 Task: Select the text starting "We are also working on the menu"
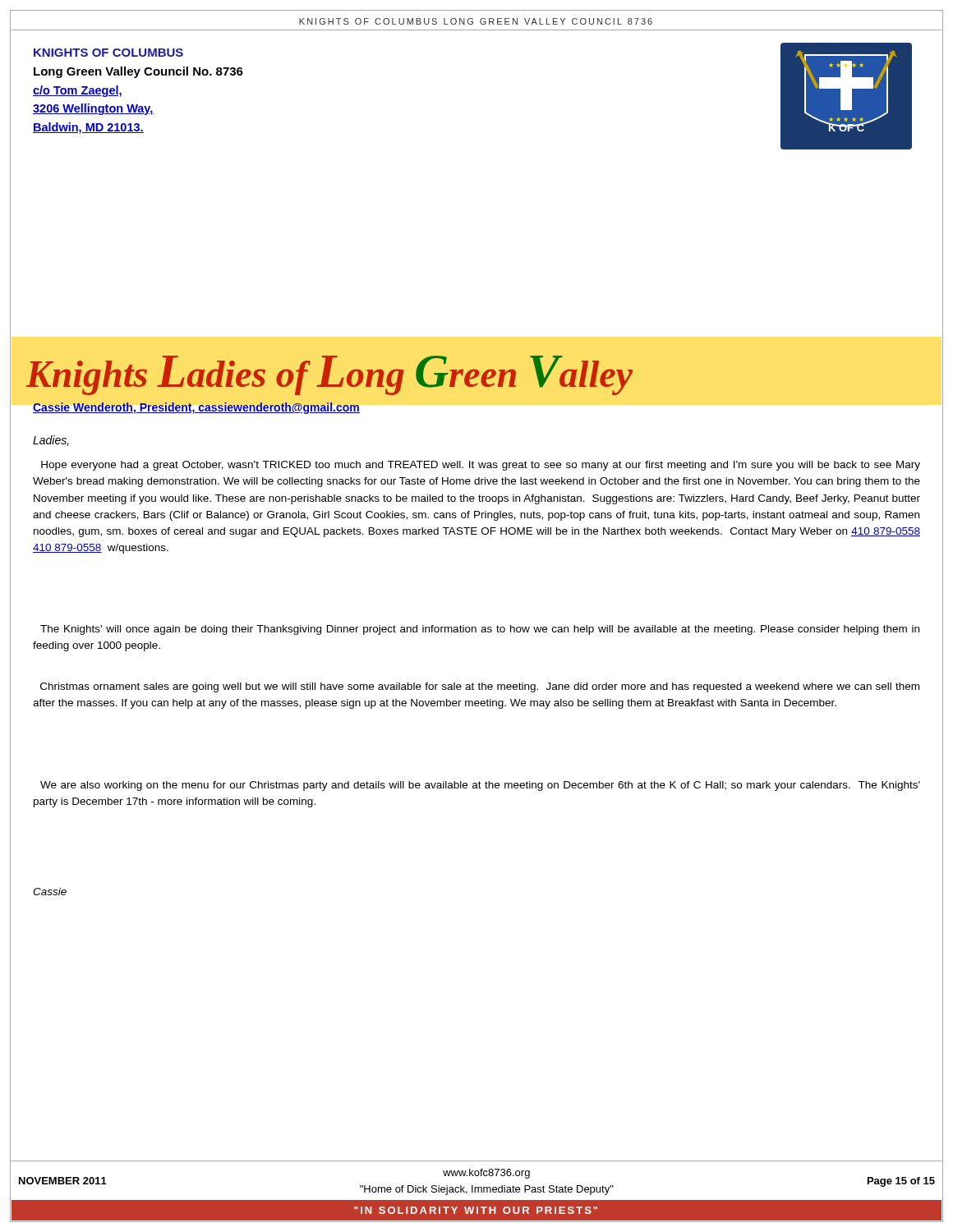[x=476, y=793]
